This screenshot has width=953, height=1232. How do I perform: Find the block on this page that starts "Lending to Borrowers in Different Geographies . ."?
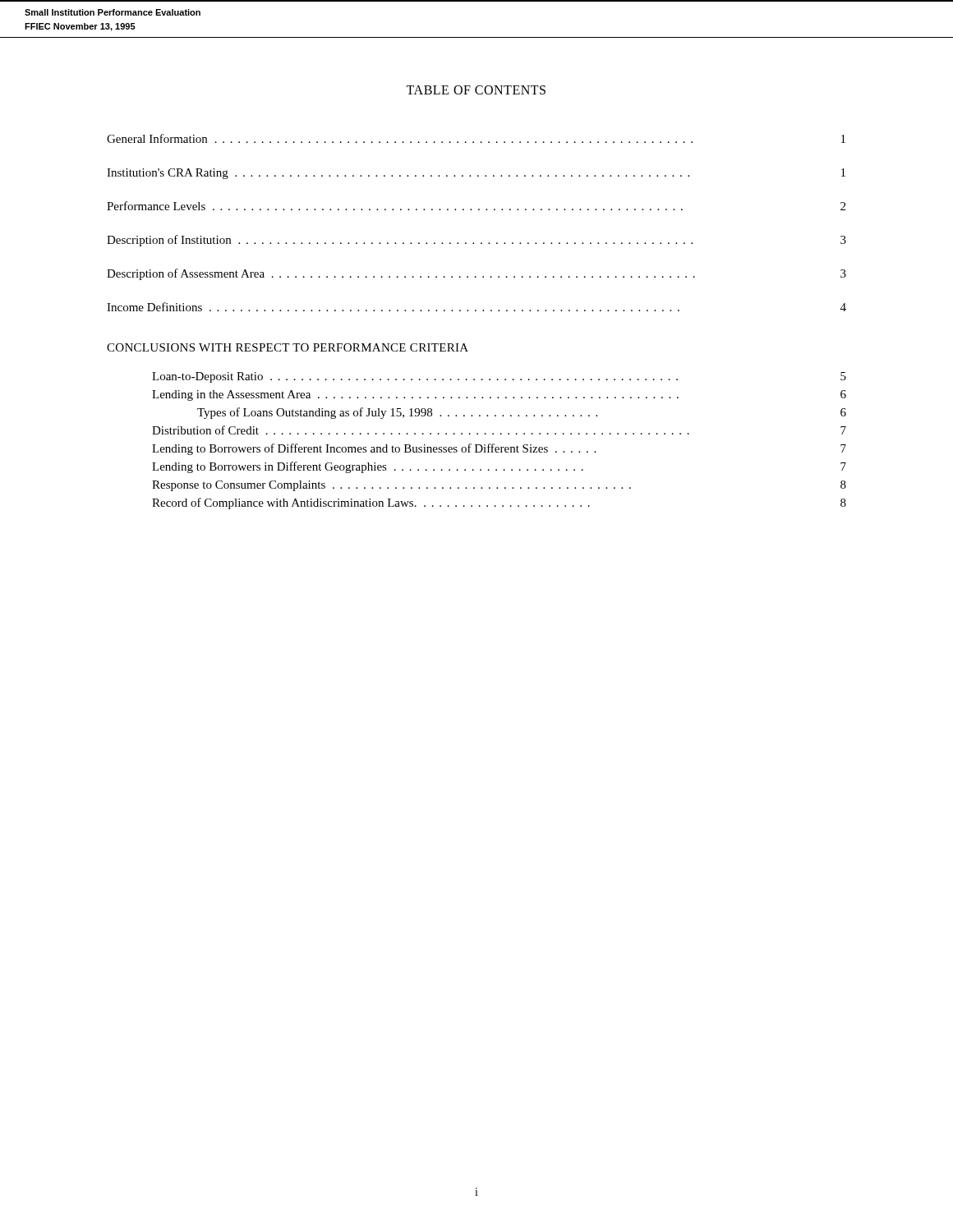[499, 467]
